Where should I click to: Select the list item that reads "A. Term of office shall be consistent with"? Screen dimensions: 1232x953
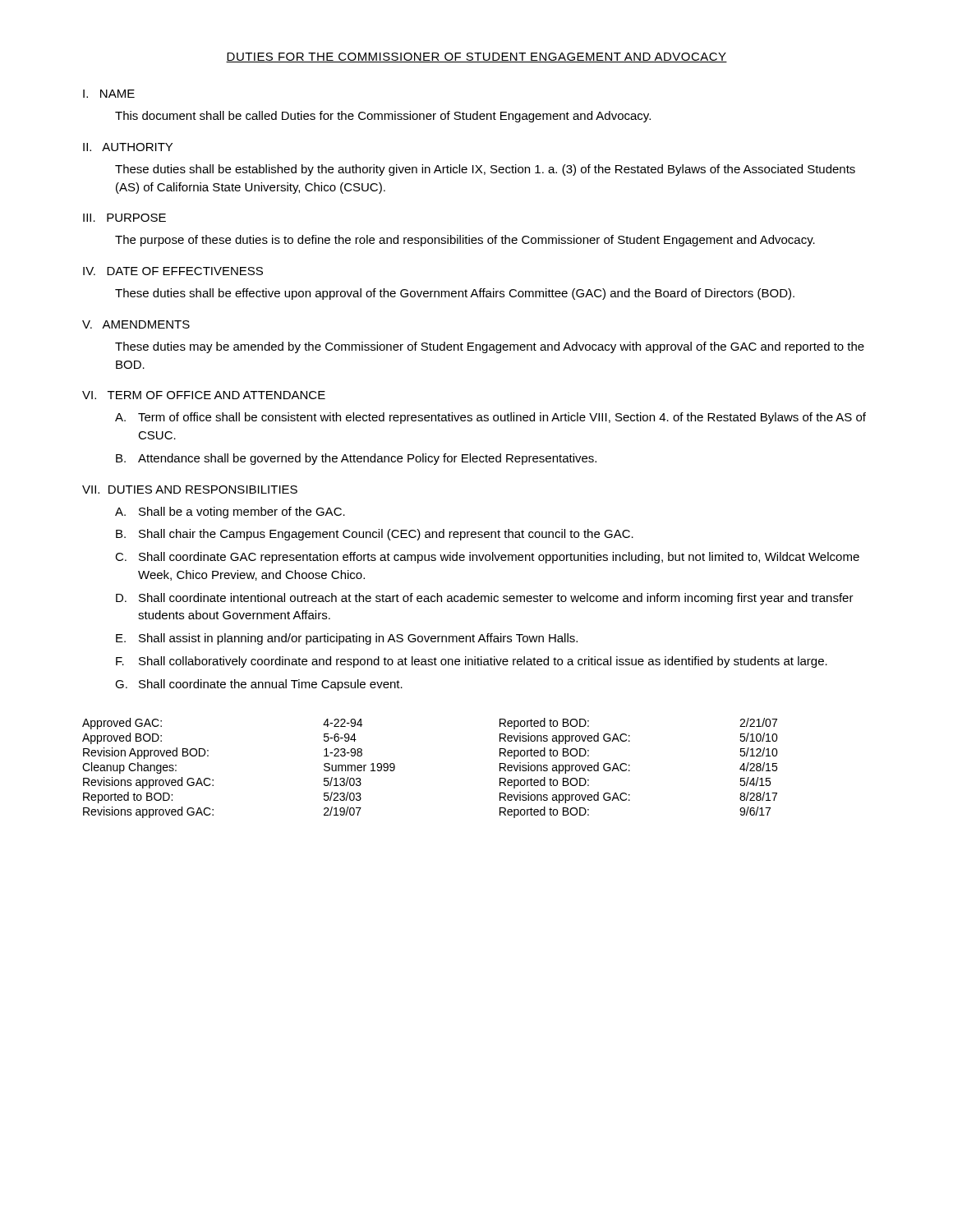pyautogui.click(x=493, y=426)
